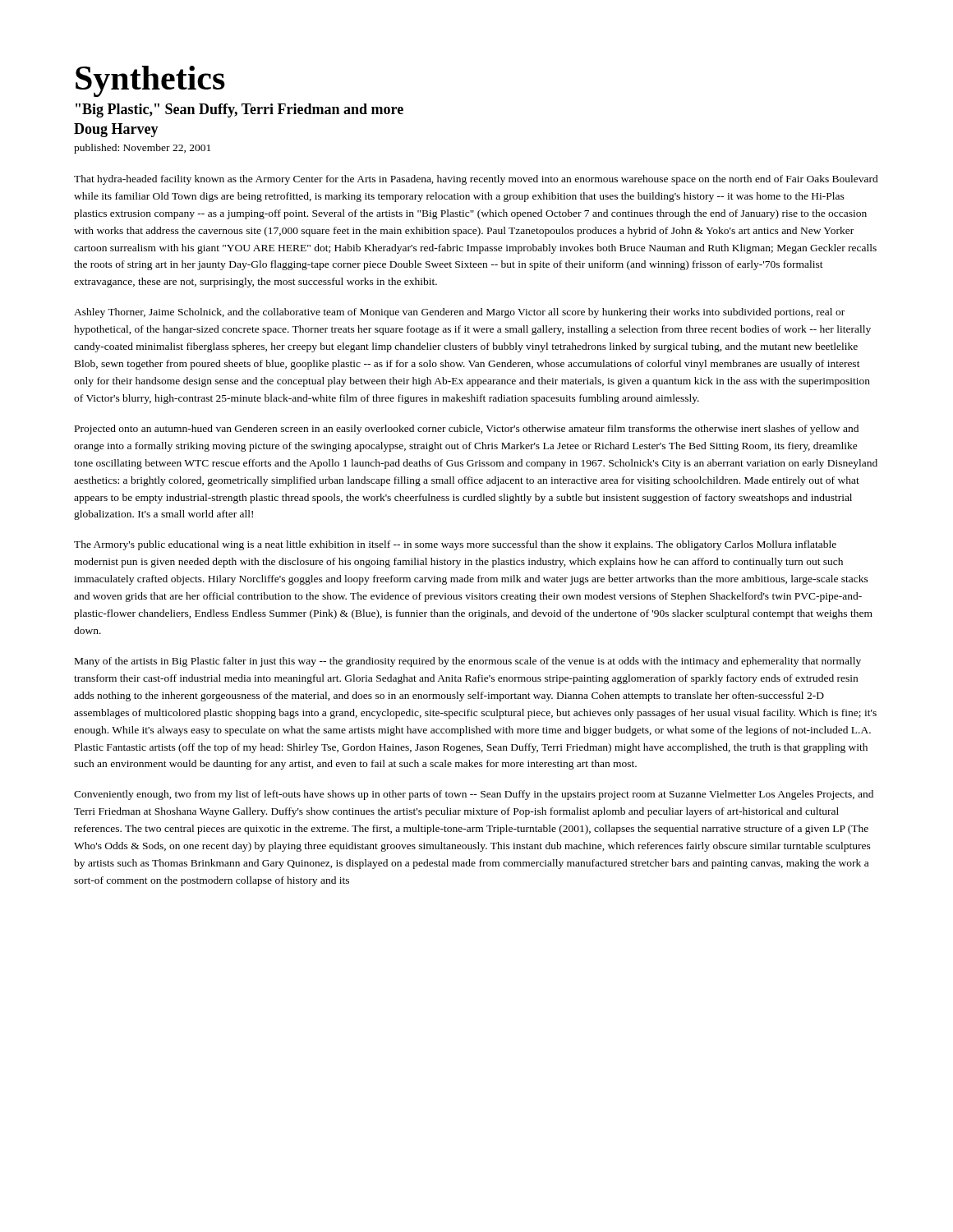Locate the block of text that opens with "The Armory's public educational wing is a neat"
Screen dimensions: 1232x953
[x=476, y=588]
